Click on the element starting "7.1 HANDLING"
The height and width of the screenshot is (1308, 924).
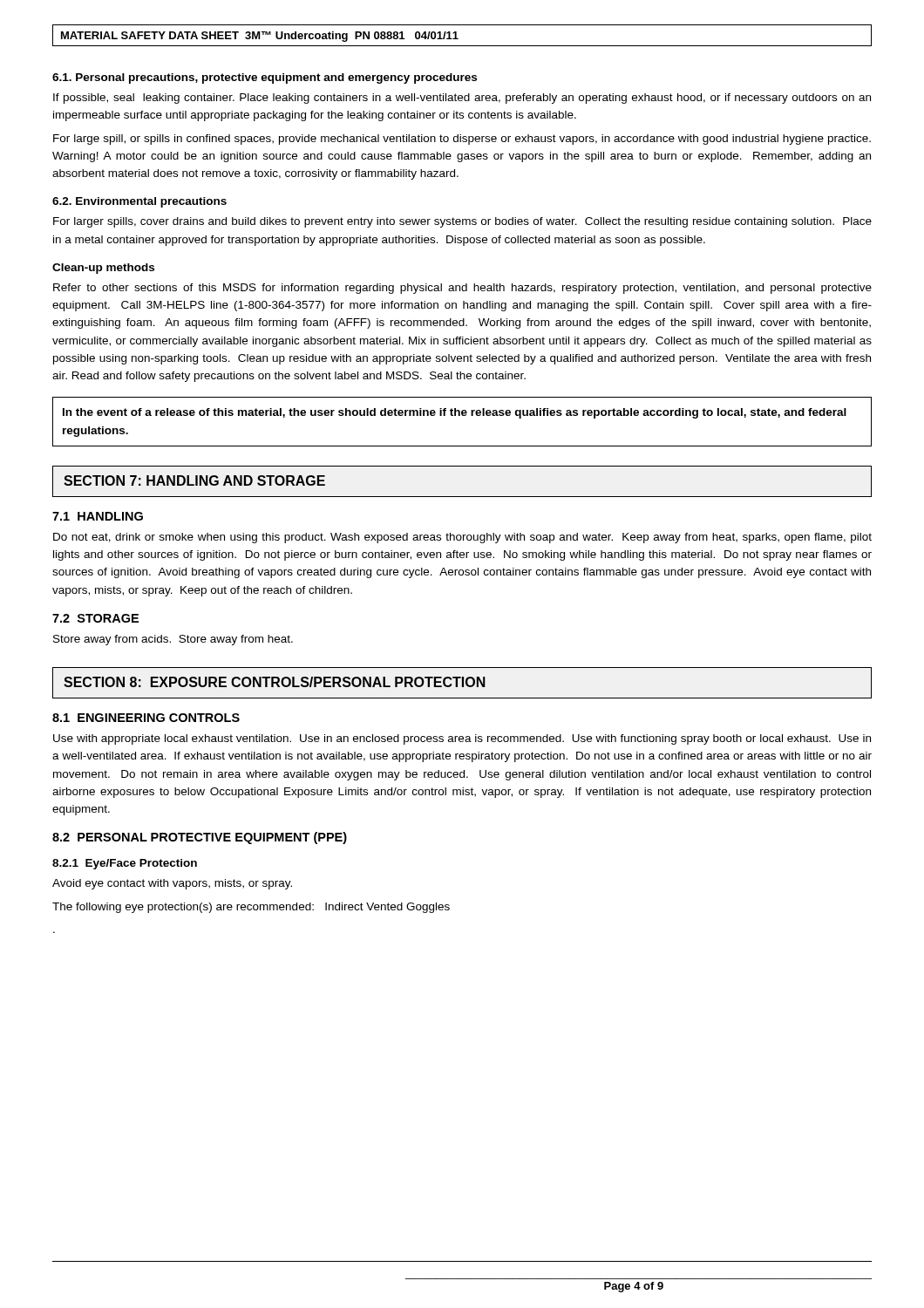pos(98,516)
